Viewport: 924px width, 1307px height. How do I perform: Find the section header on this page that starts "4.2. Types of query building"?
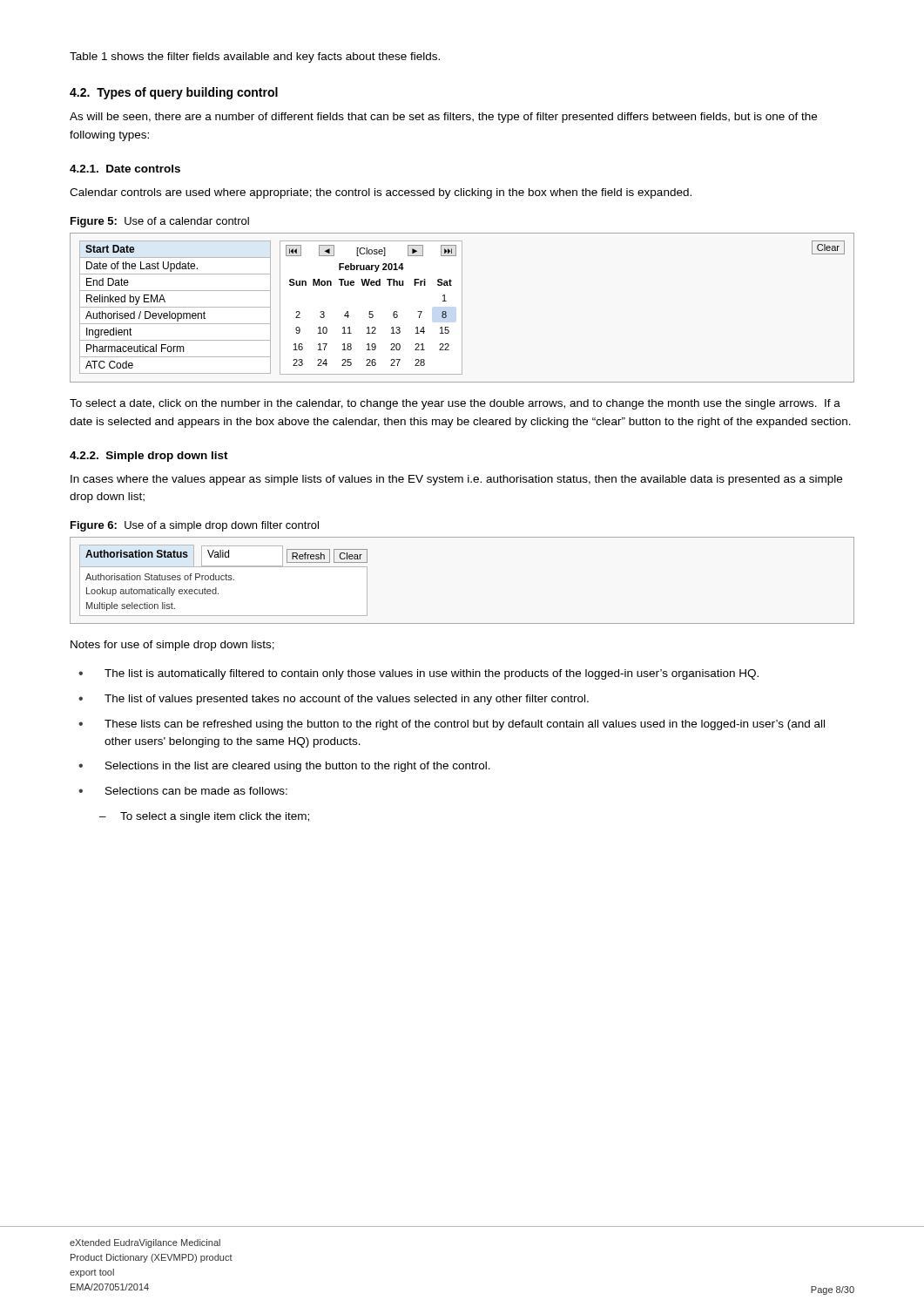tap(174, 92)
